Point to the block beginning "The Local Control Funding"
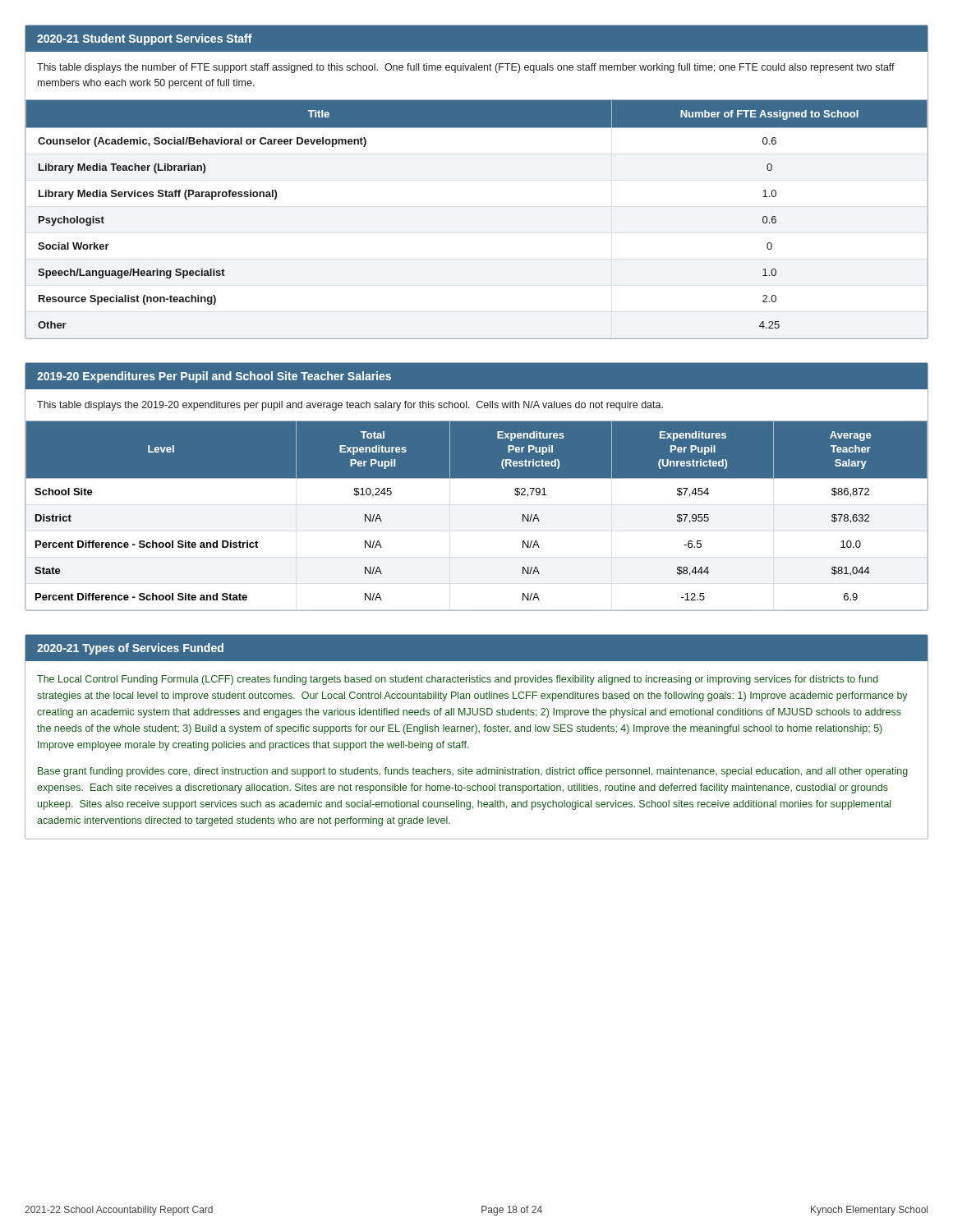The width and height of the screenshot is (953, 1232). coord(476,750)
